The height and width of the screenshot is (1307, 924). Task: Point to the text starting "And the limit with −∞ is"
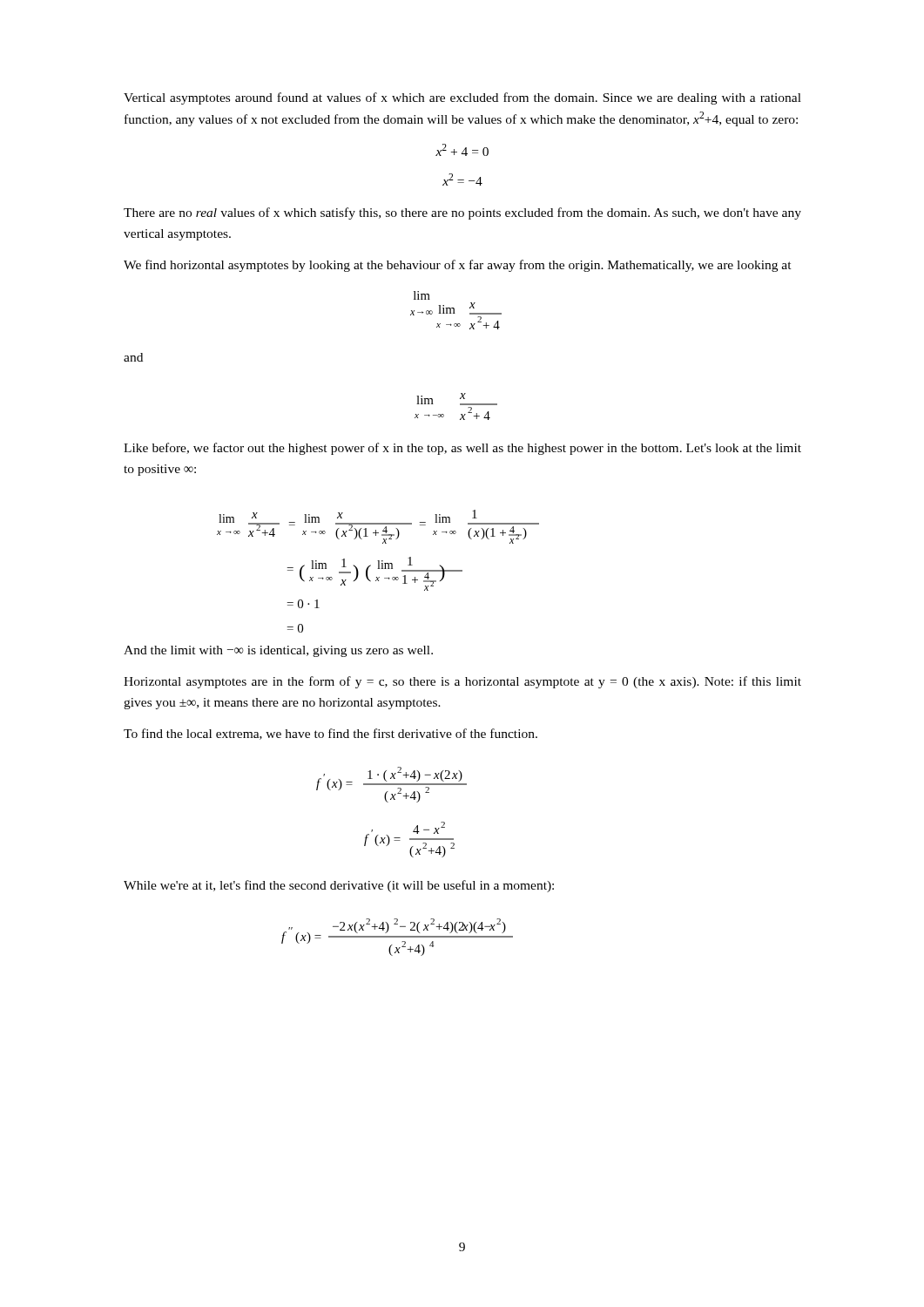coord(462,692)
